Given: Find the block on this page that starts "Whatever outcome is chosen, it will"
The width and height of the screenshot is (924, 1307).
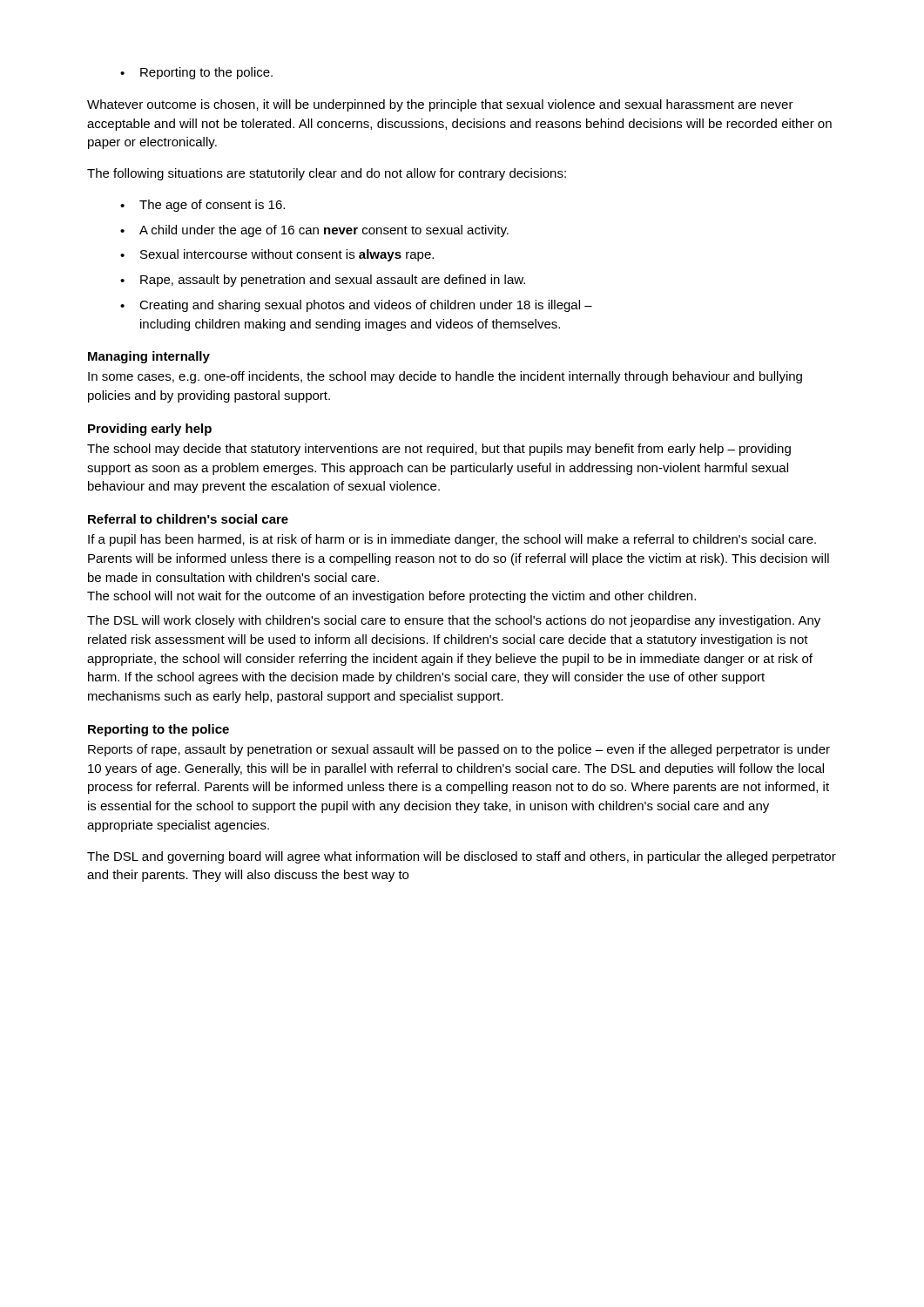Looking at the screenshot, I should pyautogui.click(x=462, y=123).
